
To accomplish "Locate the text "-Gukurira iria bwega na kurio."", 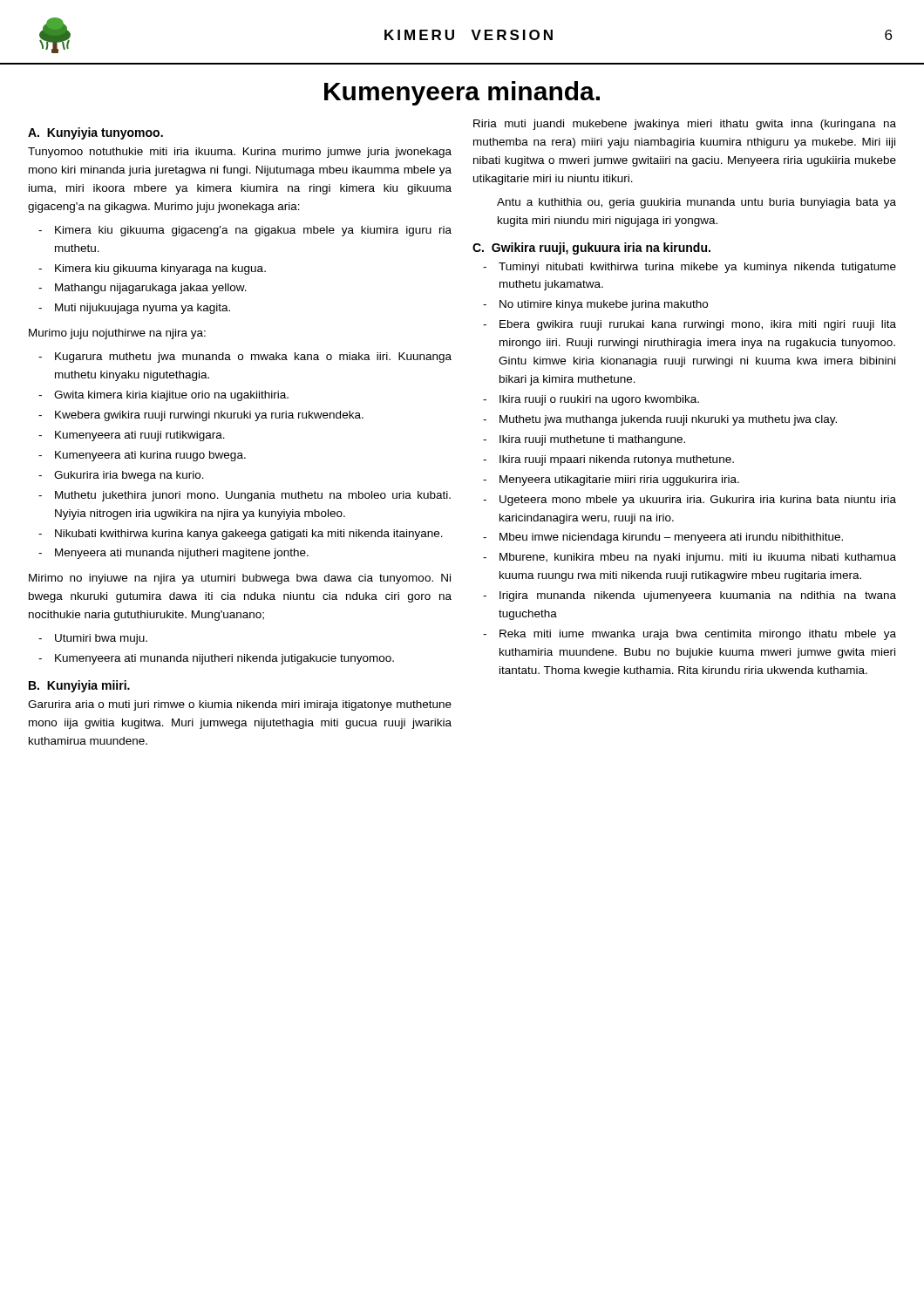I will [x=121, y=476].
